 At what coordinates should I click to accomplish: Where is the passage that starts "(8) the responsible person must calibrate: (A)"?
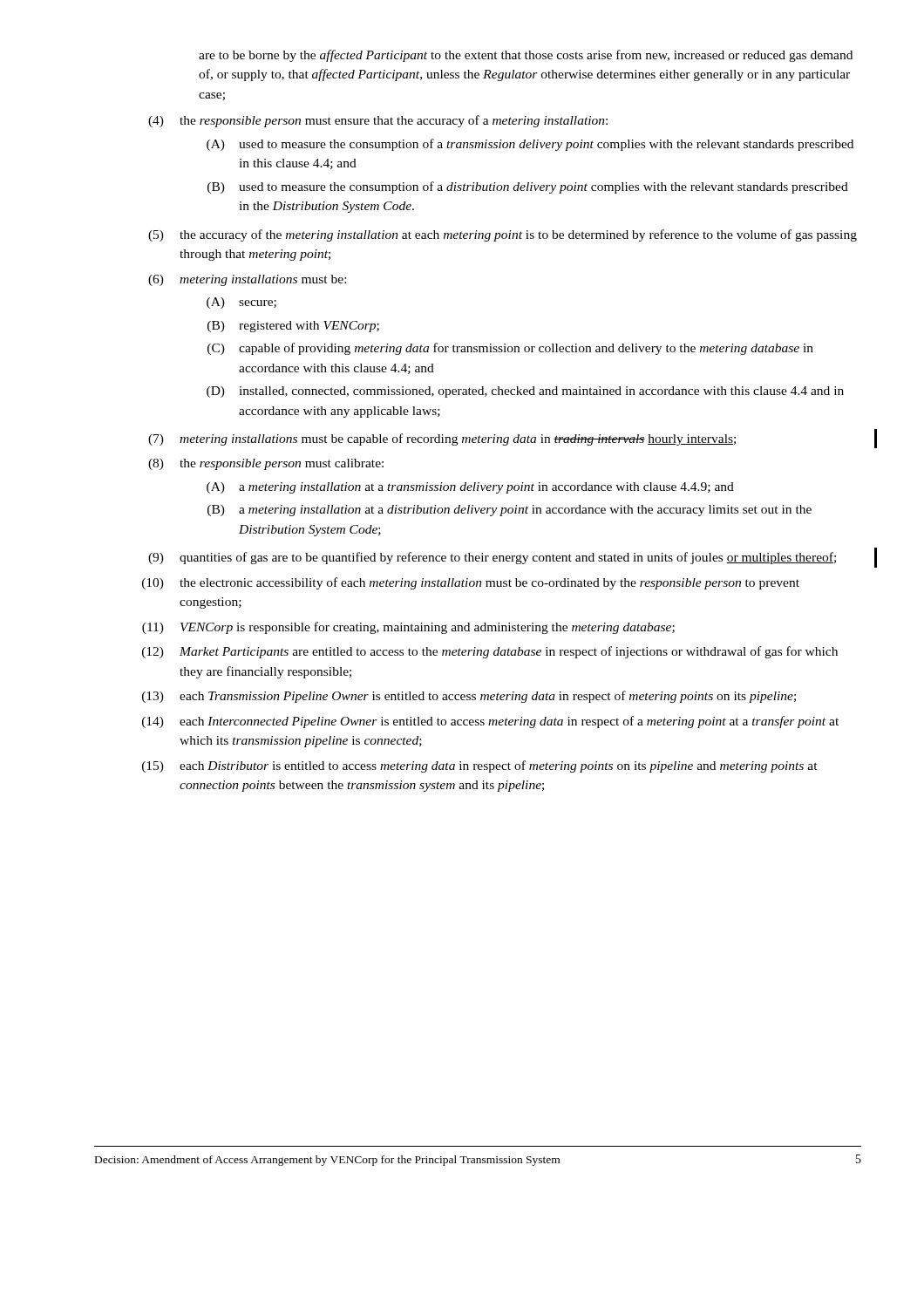point(478,498)
